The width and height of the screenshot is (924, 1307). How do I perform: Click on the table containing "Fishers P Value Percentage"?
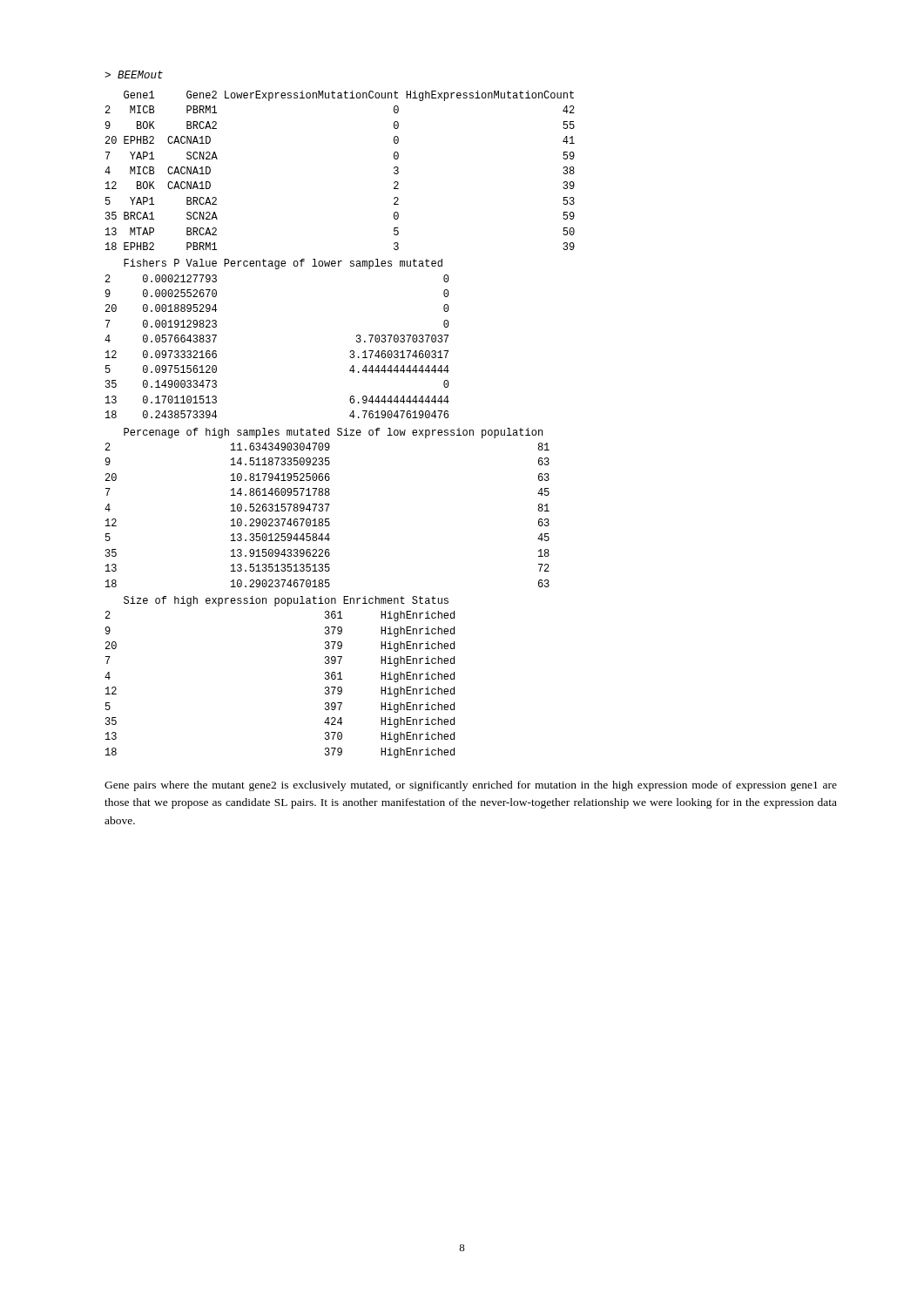[471, 341]
